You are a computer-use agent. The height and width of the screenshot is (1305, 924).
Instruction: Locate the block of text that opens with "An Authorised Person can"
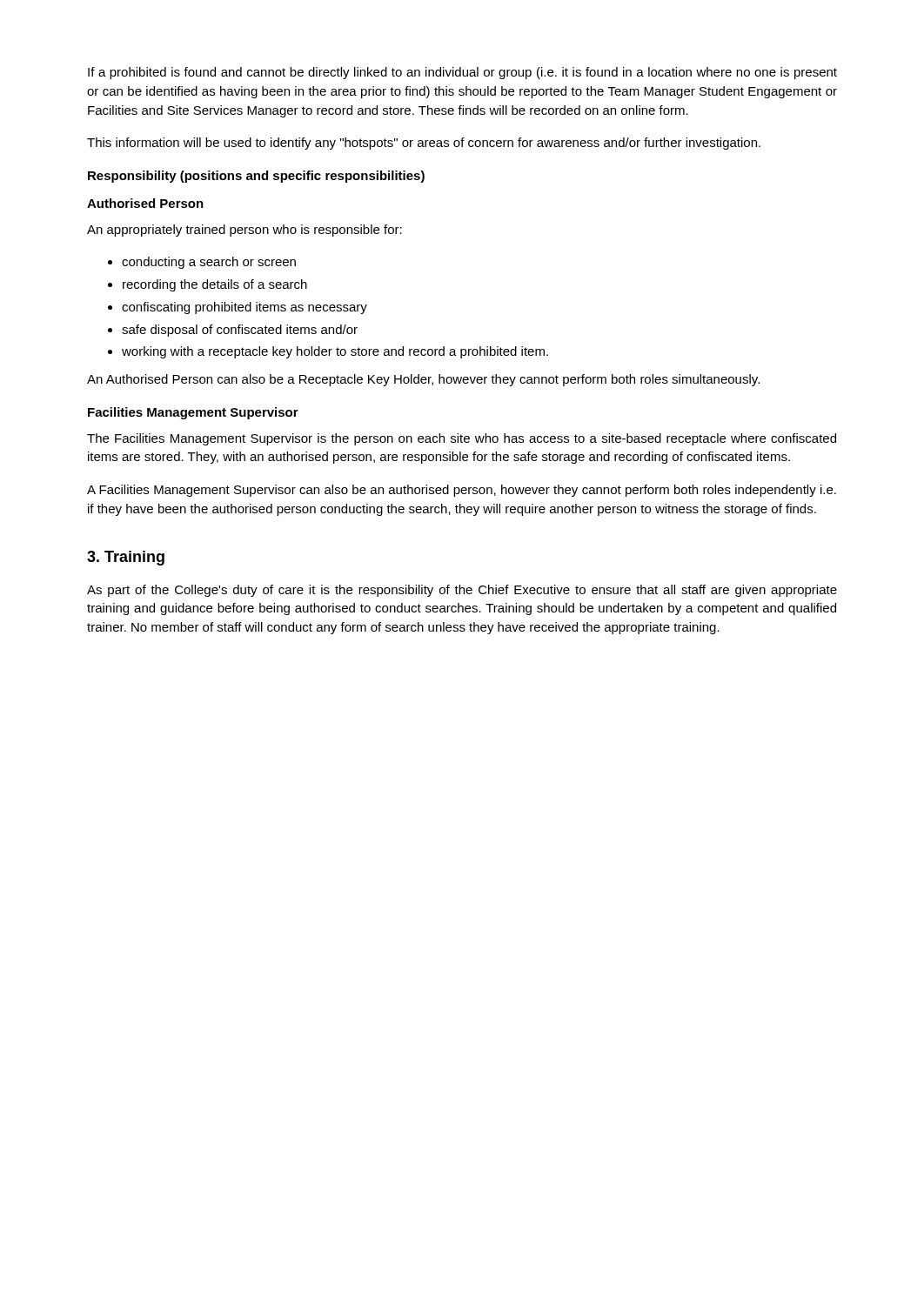click(x=424, y=379)
